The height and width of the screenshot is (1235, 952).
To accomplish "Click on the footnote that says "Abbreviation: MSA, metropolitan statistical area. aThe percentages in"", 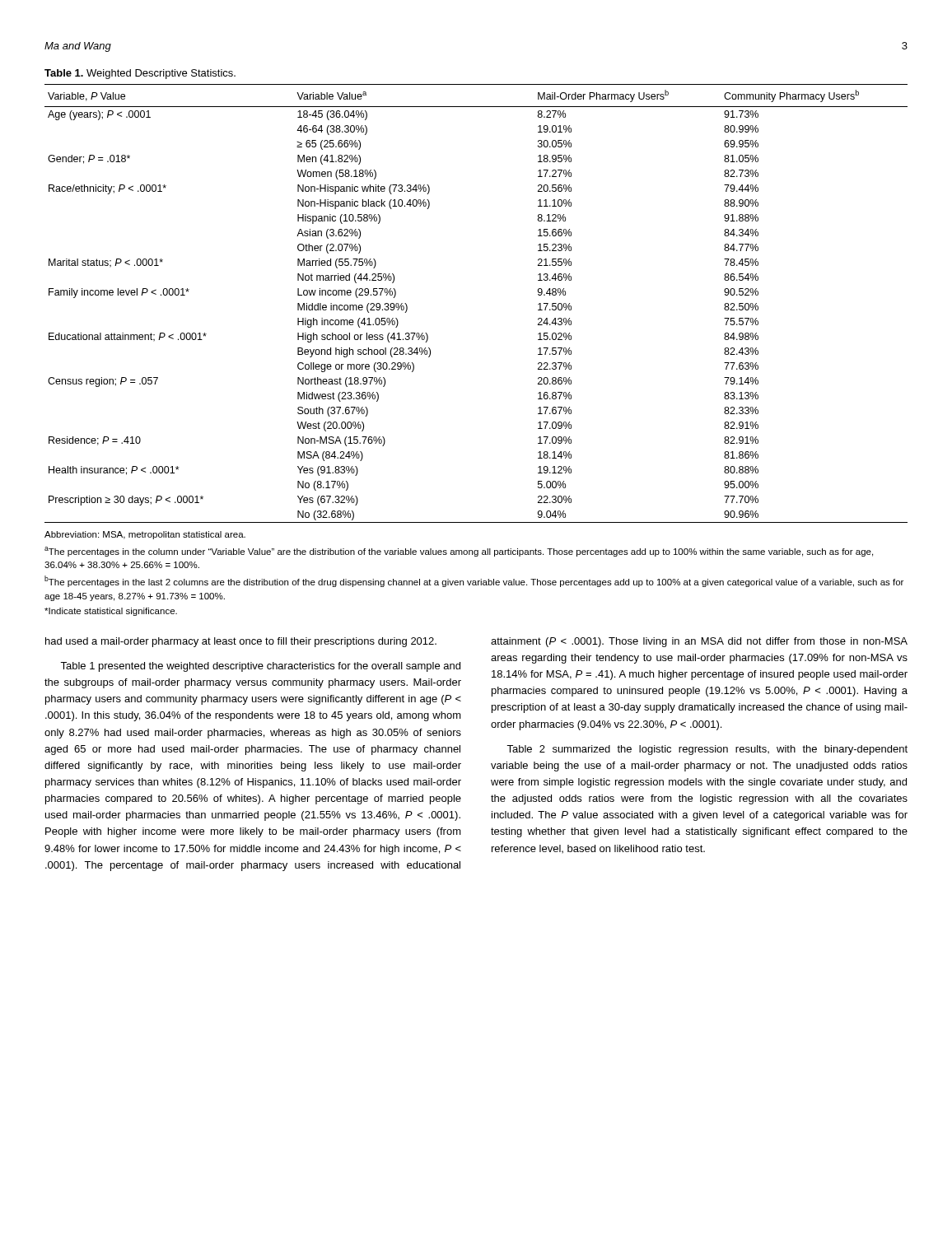I will point(476,573).
